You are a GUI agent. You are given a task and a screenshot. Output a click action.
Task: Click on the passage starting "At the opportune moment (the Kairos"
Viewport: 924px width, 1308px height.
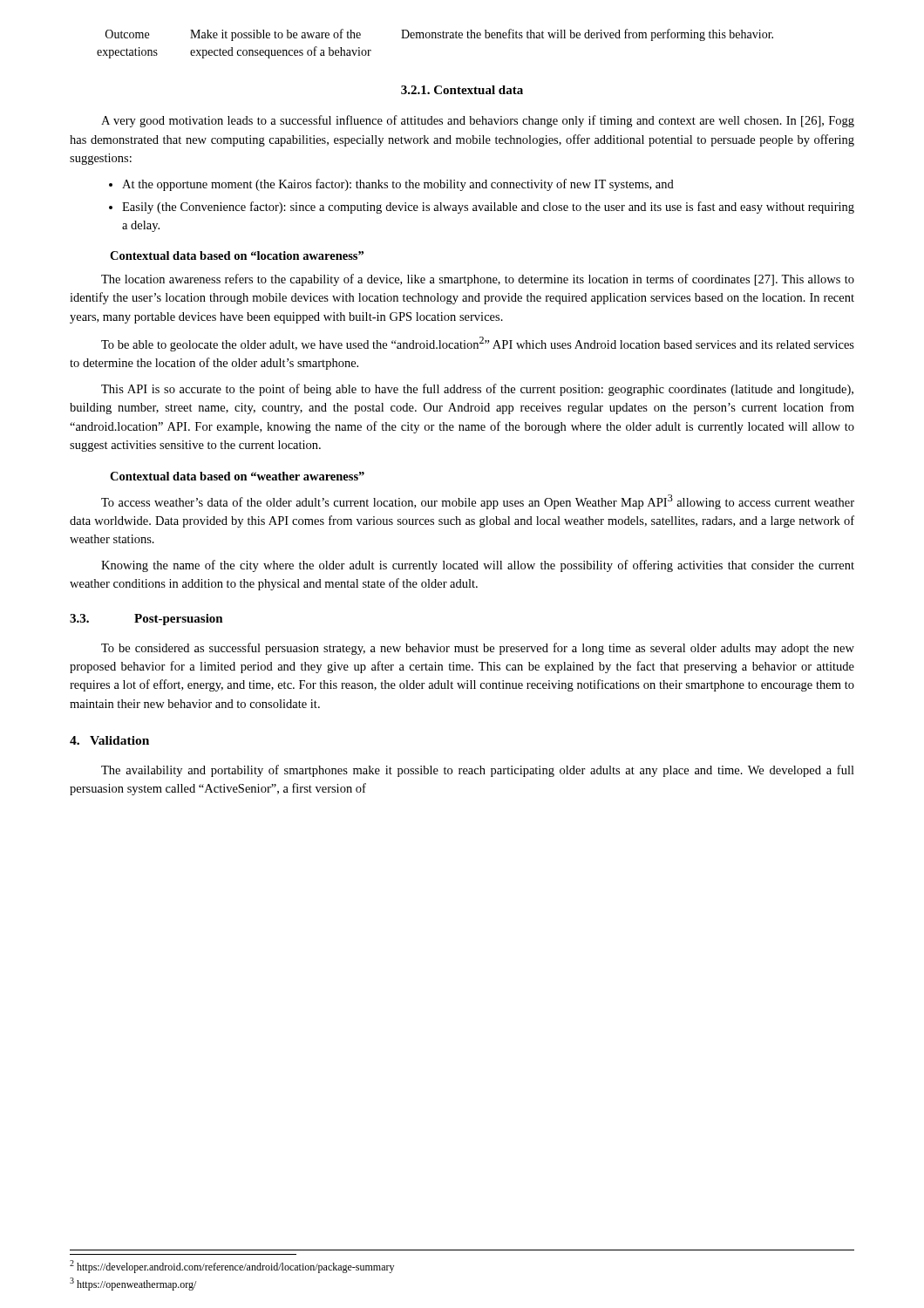click(x=488, y=184)
